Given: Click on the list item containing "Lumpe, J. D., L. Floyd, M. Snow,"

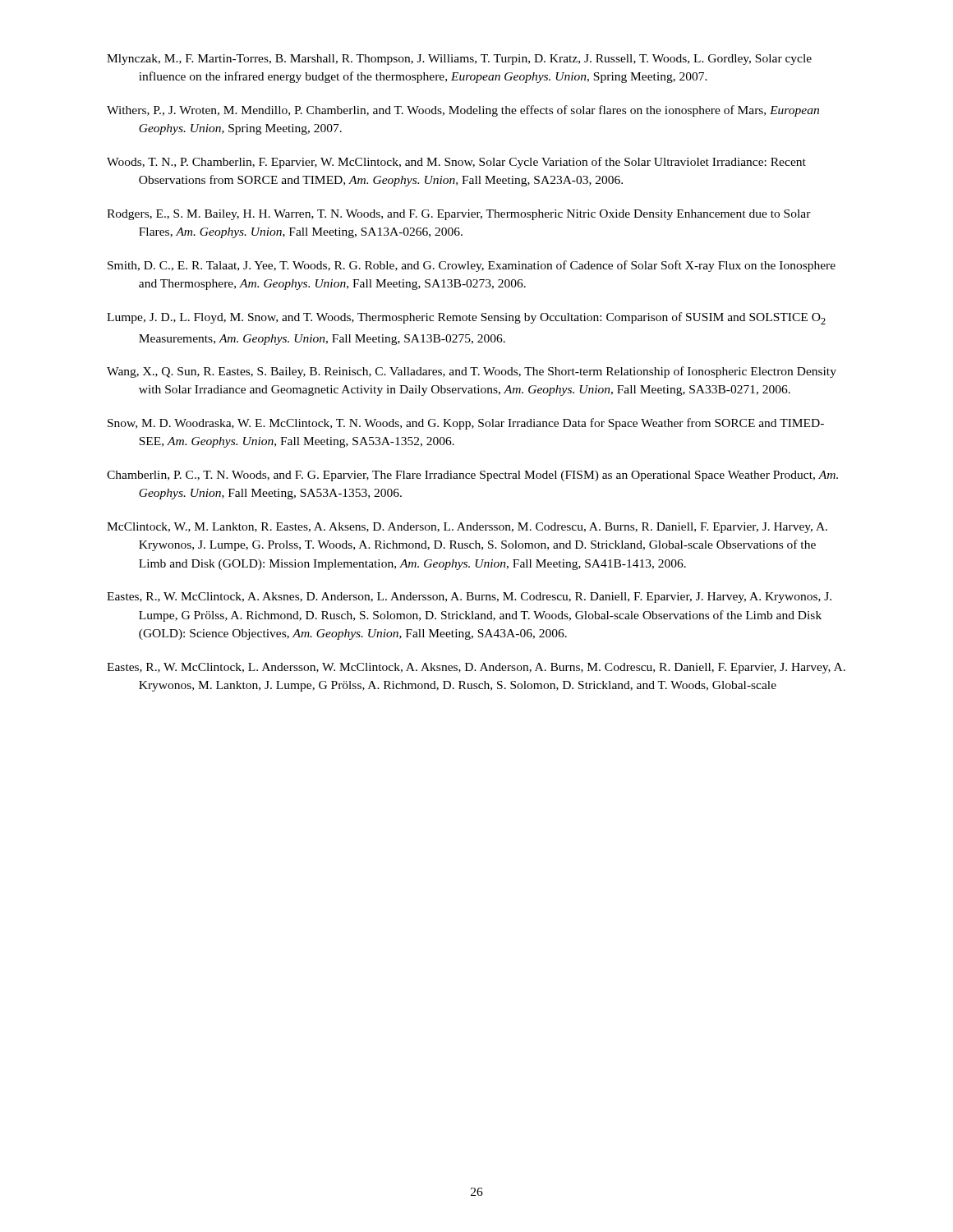Looking at the screenshot, I should point(466,327).
